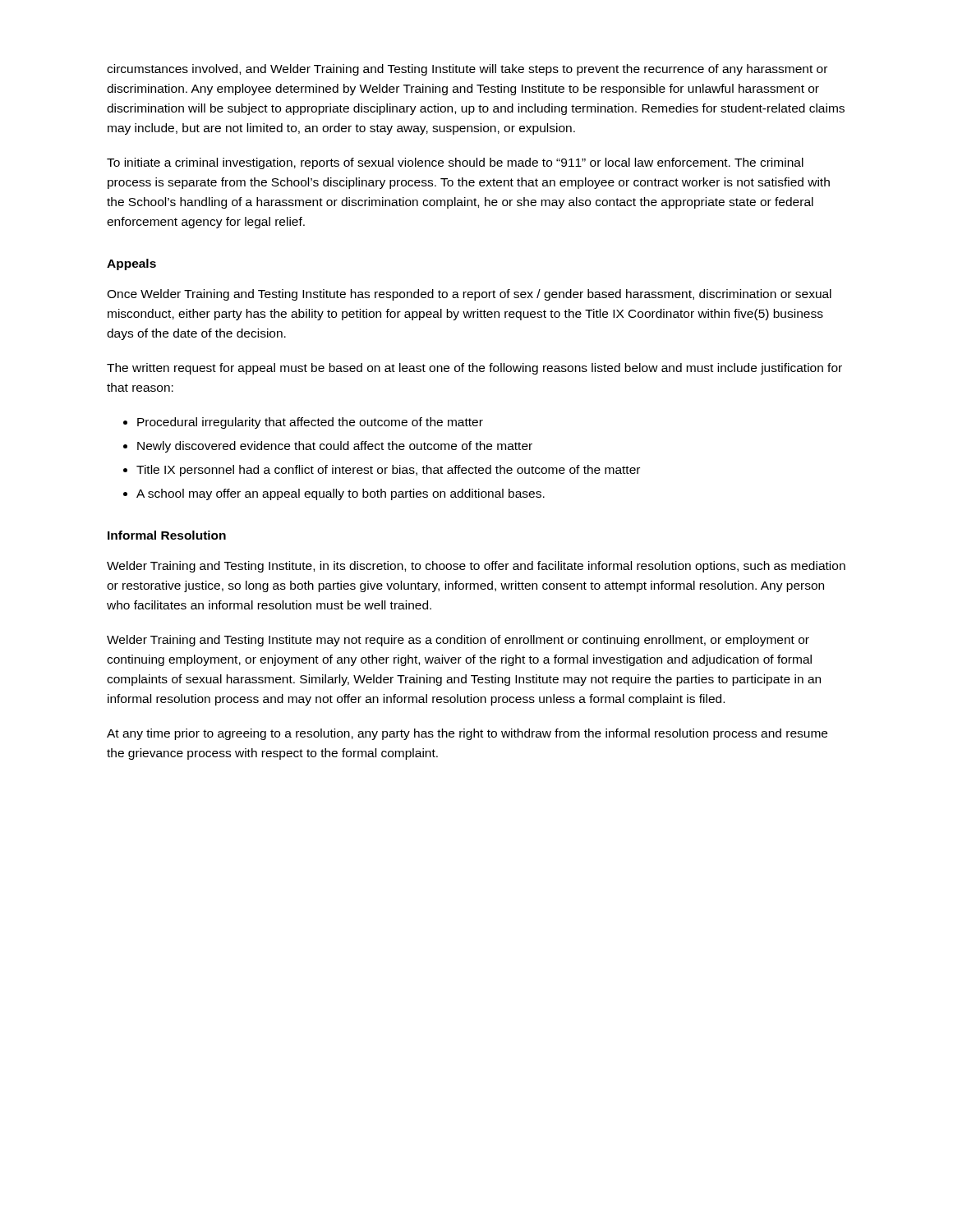The height and width of the screenshot is (1232, 953).
Task: Find the text block that says "Welder Training and Testing Institute may"
Action: pos(464,669)
